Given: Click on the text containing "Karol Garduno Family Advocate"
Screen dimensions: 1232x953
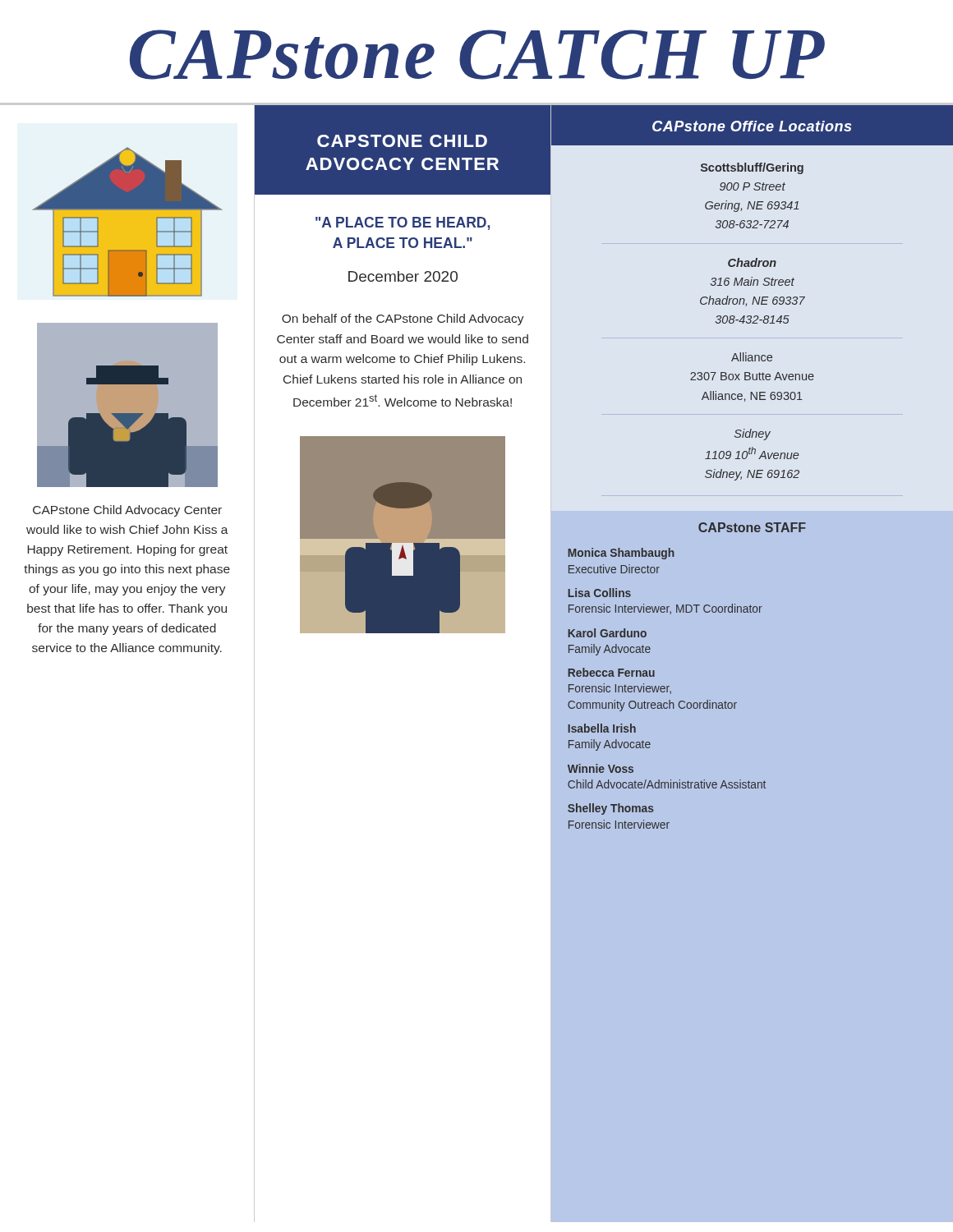Looking at the screenshot, I should tap(609, 641).
